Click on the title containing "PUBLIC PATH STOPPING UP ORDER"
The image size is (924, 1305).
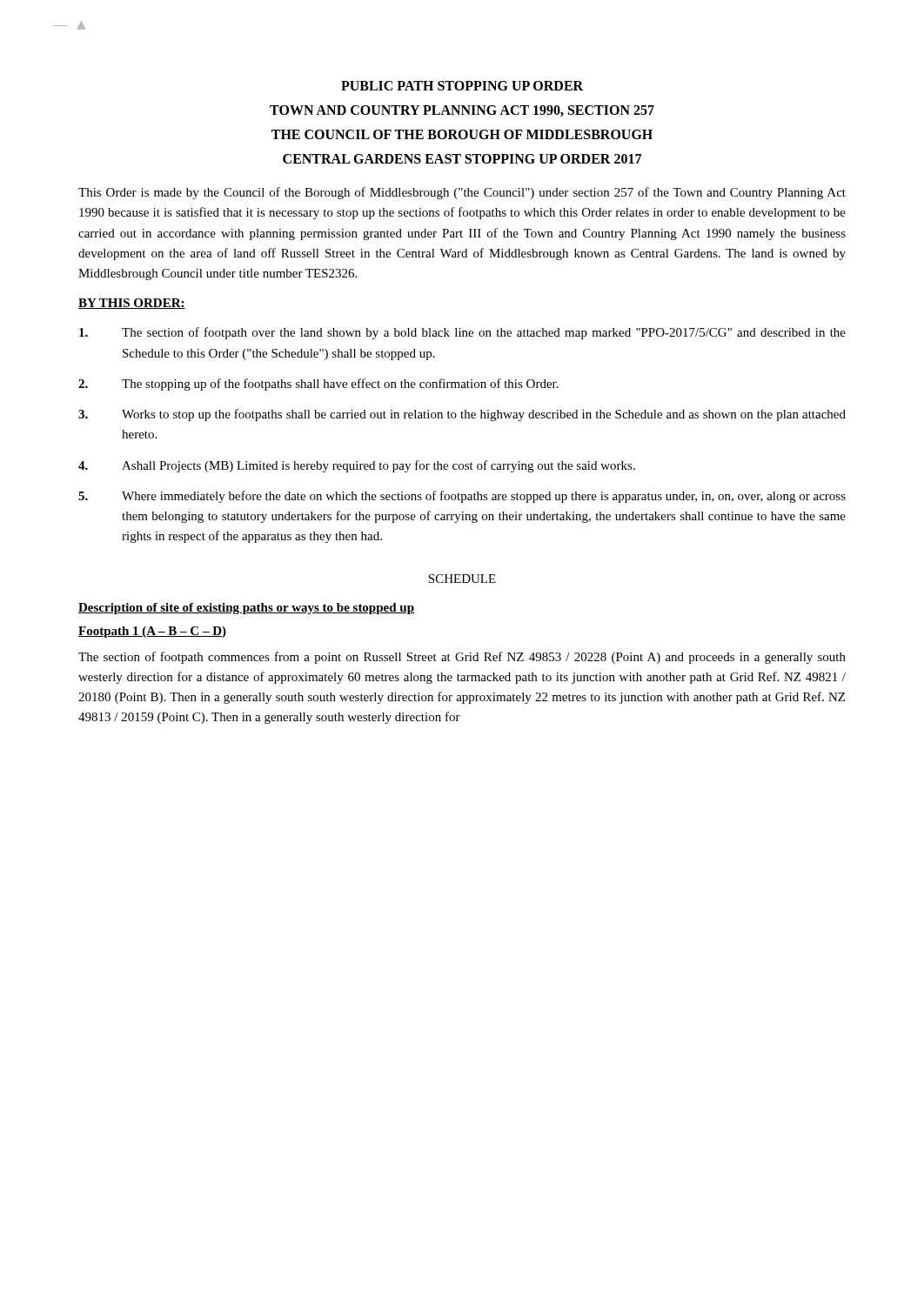(462, 86)
